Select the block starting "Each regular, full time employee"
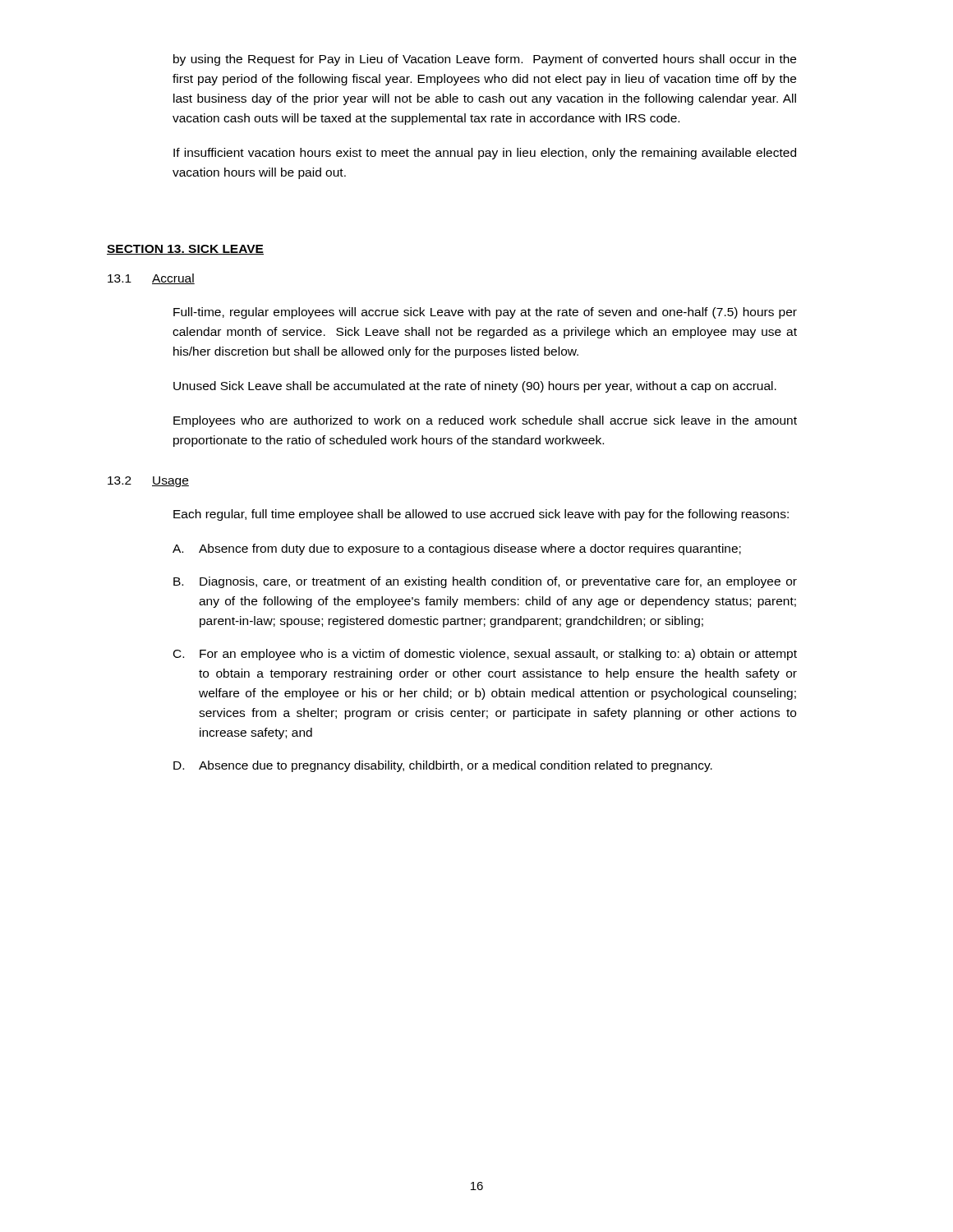The height and width of the screenshot is (1232, 953). [x=481, y=514]
